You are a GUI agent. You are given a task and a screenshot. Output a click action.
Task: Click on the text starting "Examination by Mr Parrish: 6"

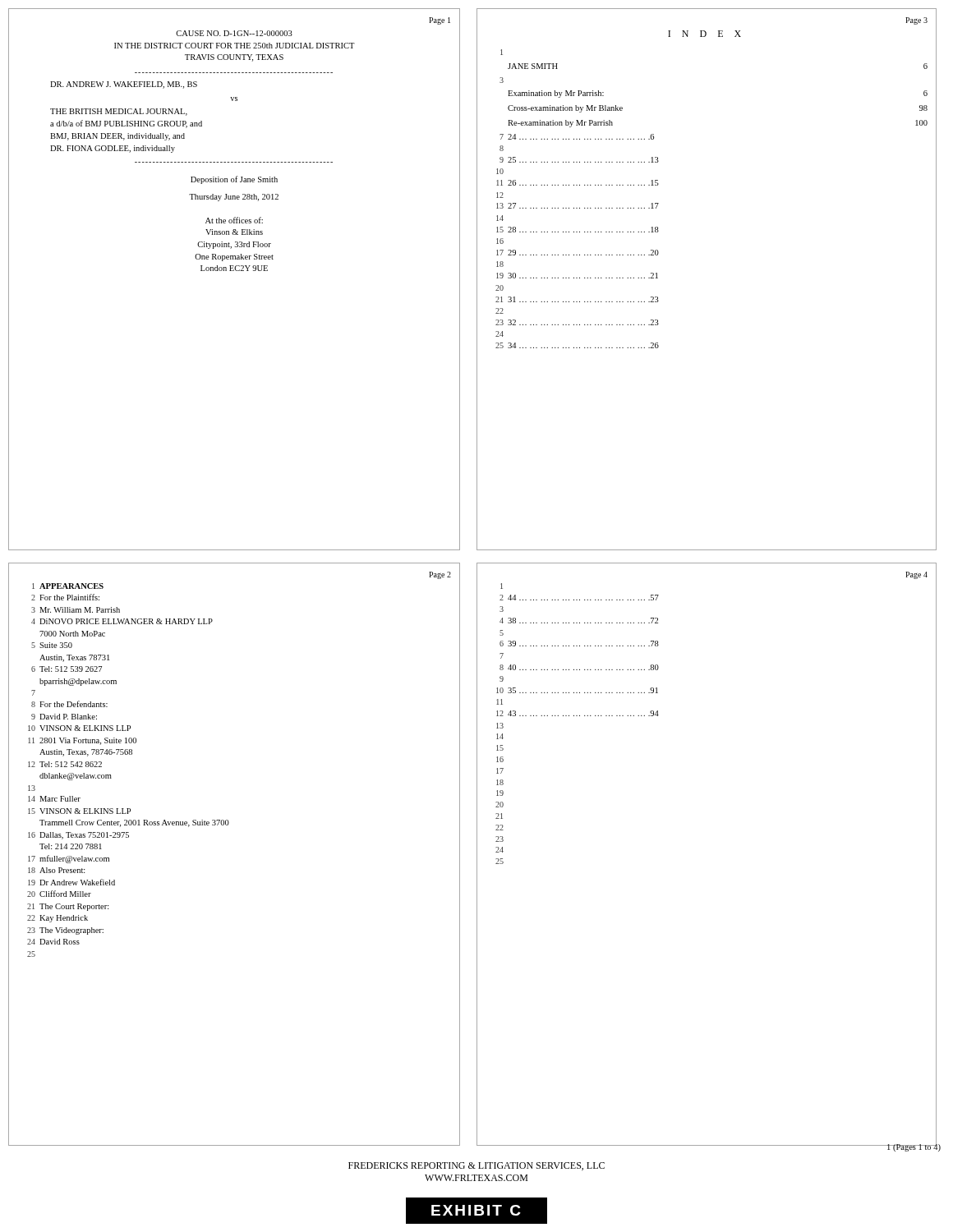click(x=557, y=94)
